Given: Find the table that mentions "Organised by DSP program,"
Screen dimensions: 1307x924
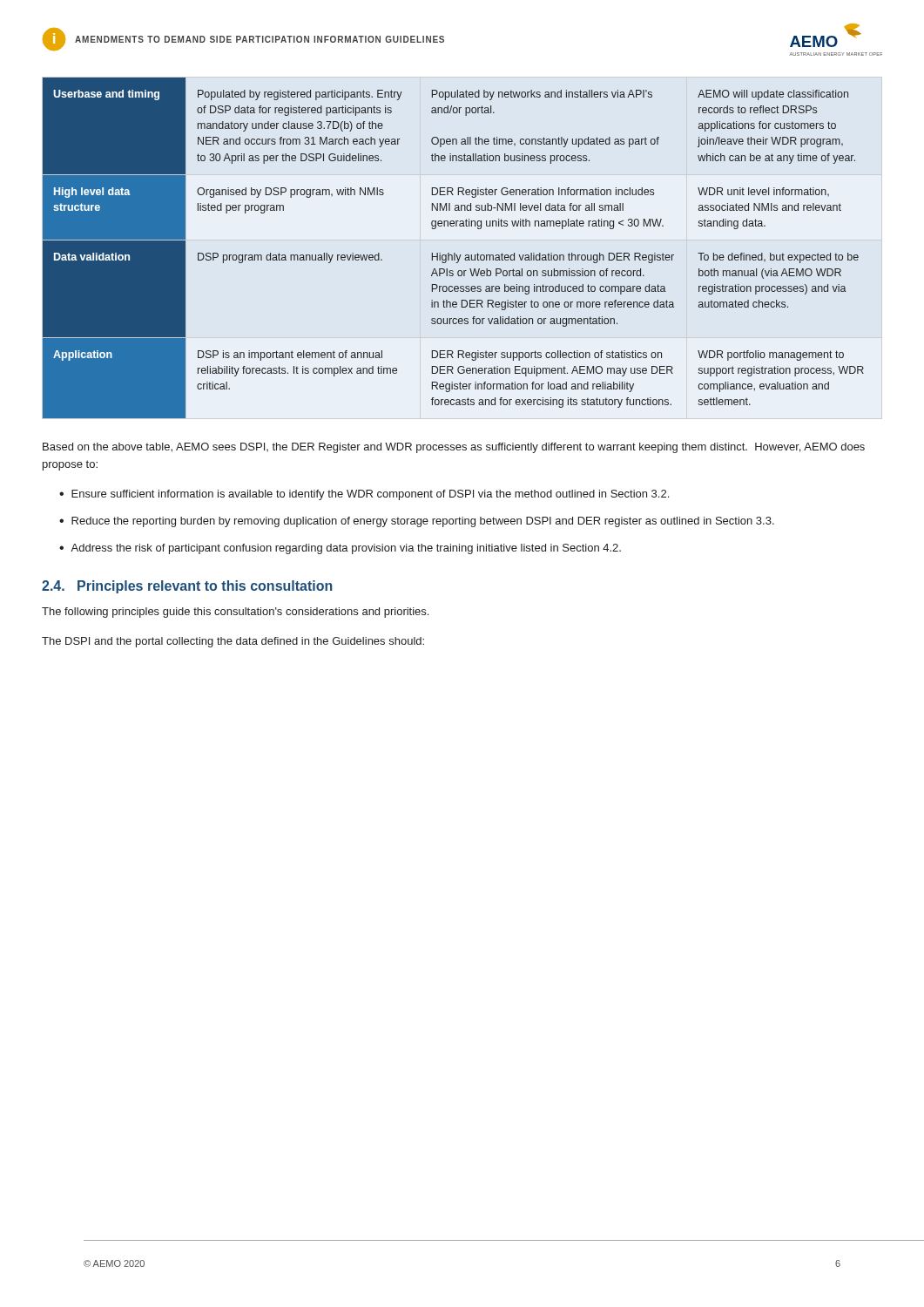Looking at the screenshot, I should (x=462, y=248).
